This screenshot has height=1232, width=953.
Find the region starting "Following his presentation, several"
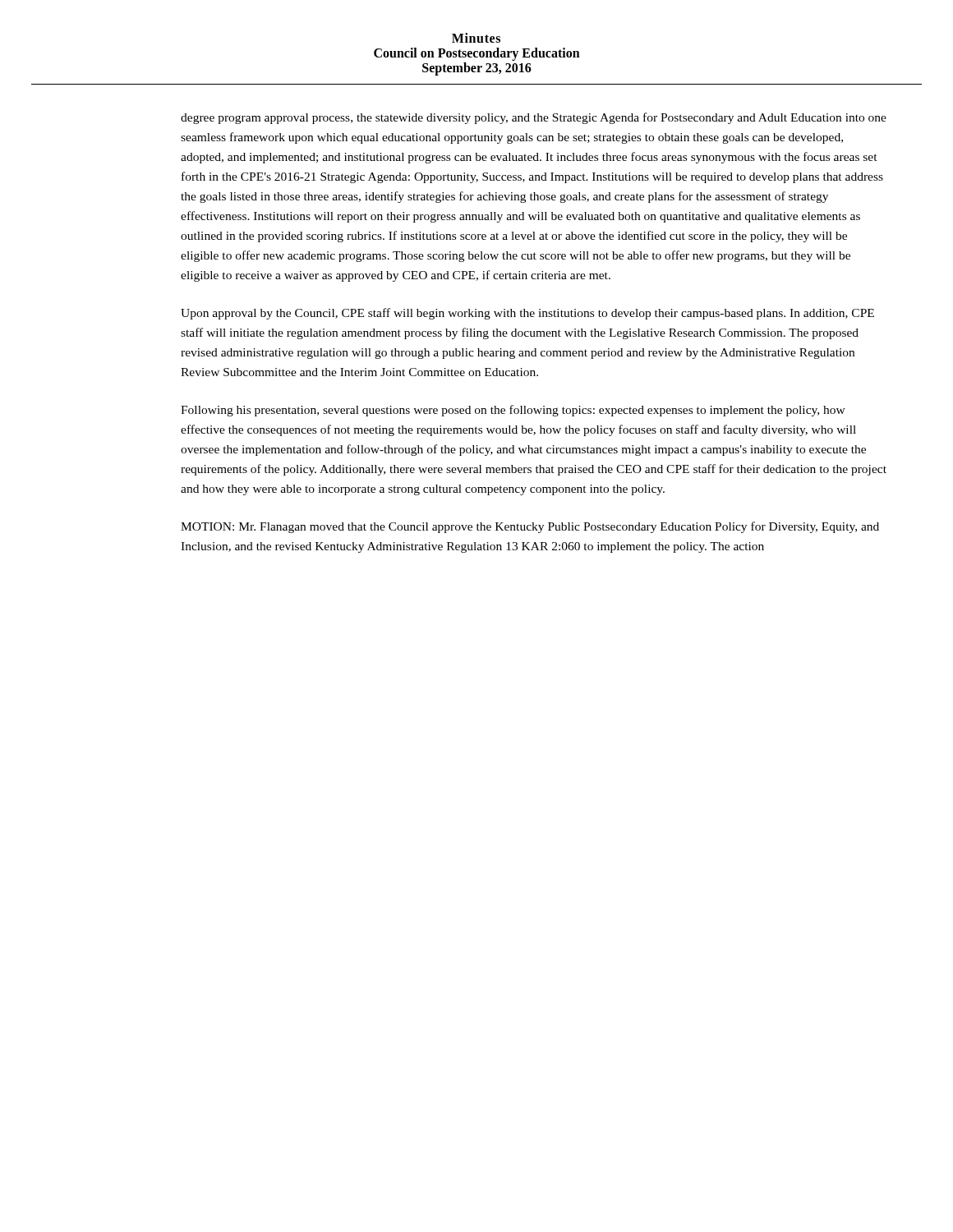click(x=534, y=449)
